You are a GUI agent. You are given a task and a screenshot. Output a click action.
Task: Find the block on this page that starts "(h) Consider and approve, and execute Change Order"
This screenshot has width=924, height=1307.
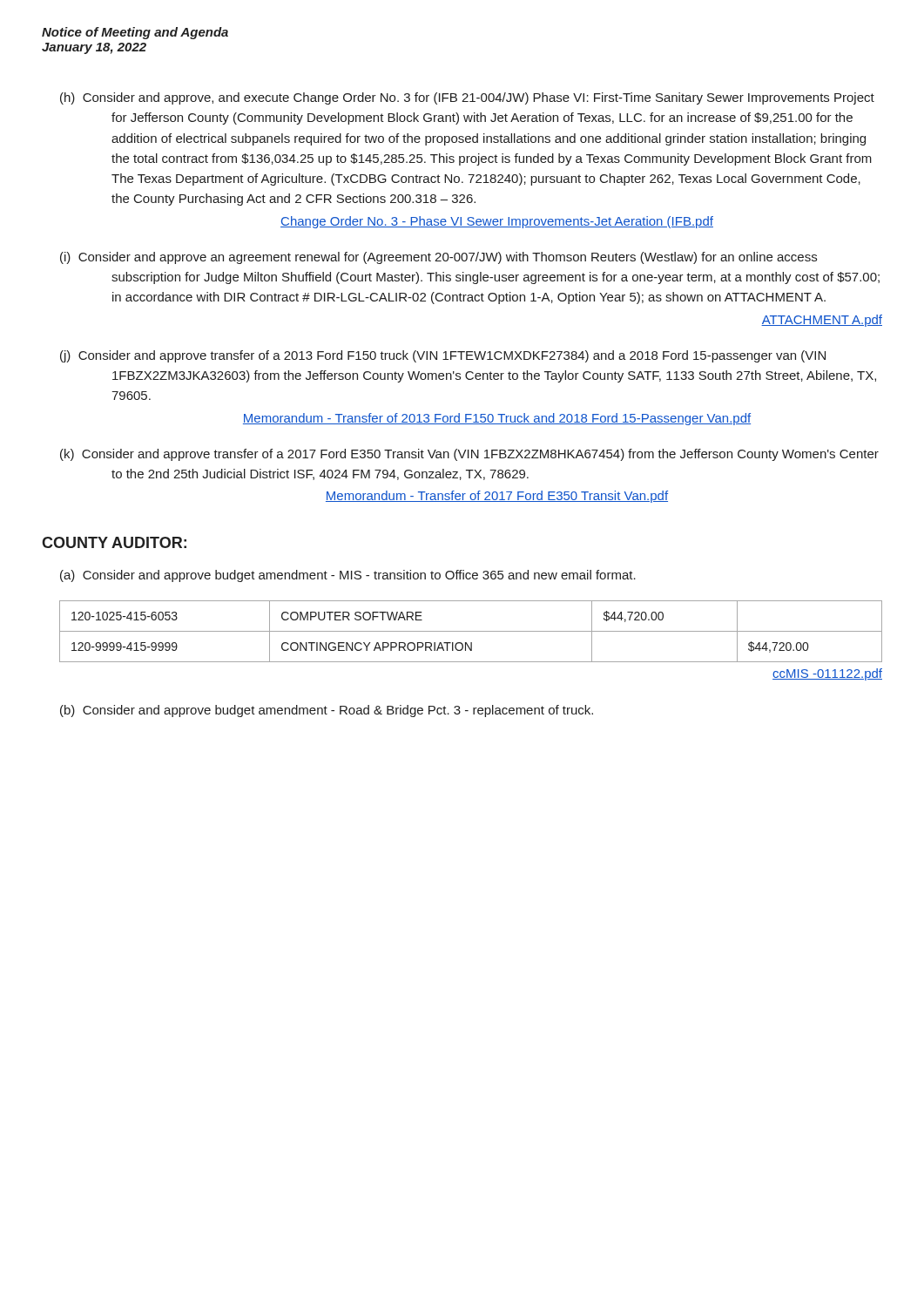pos(471,160)
